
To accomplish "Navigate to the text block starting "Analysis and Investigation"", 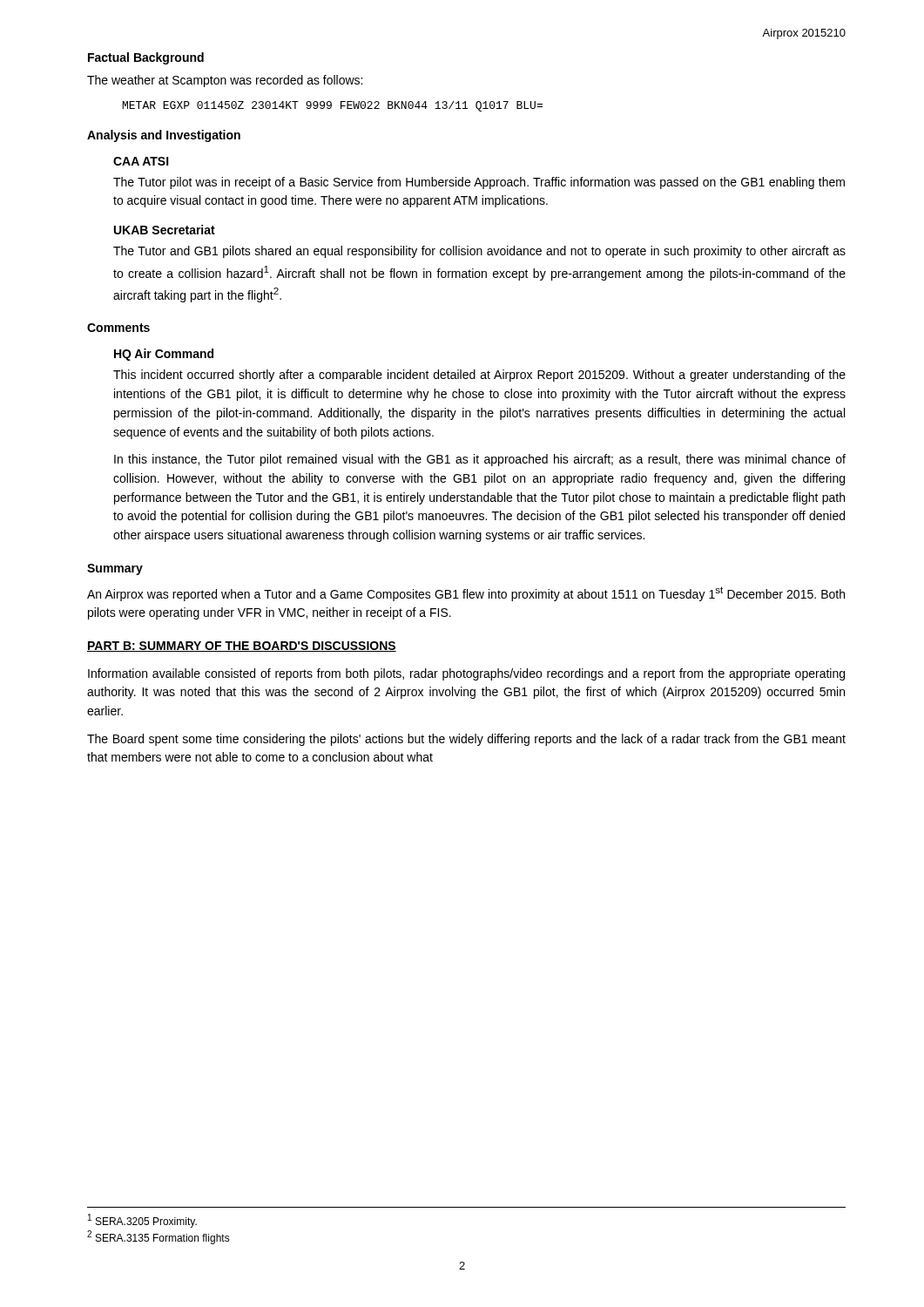I will 164,135.
